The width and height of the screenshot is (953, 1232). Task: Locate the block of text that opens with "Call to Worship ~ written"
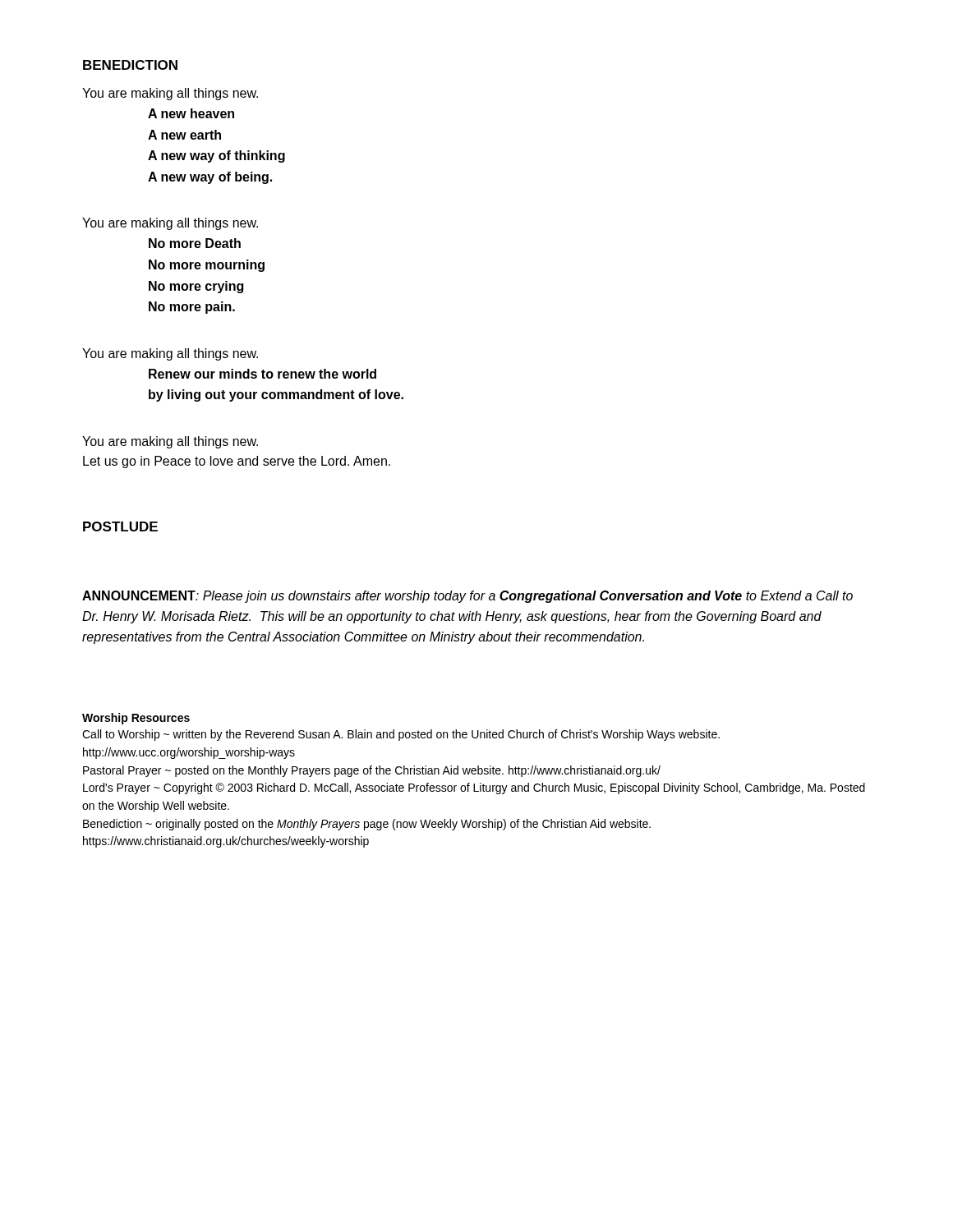tap(474, 788)
